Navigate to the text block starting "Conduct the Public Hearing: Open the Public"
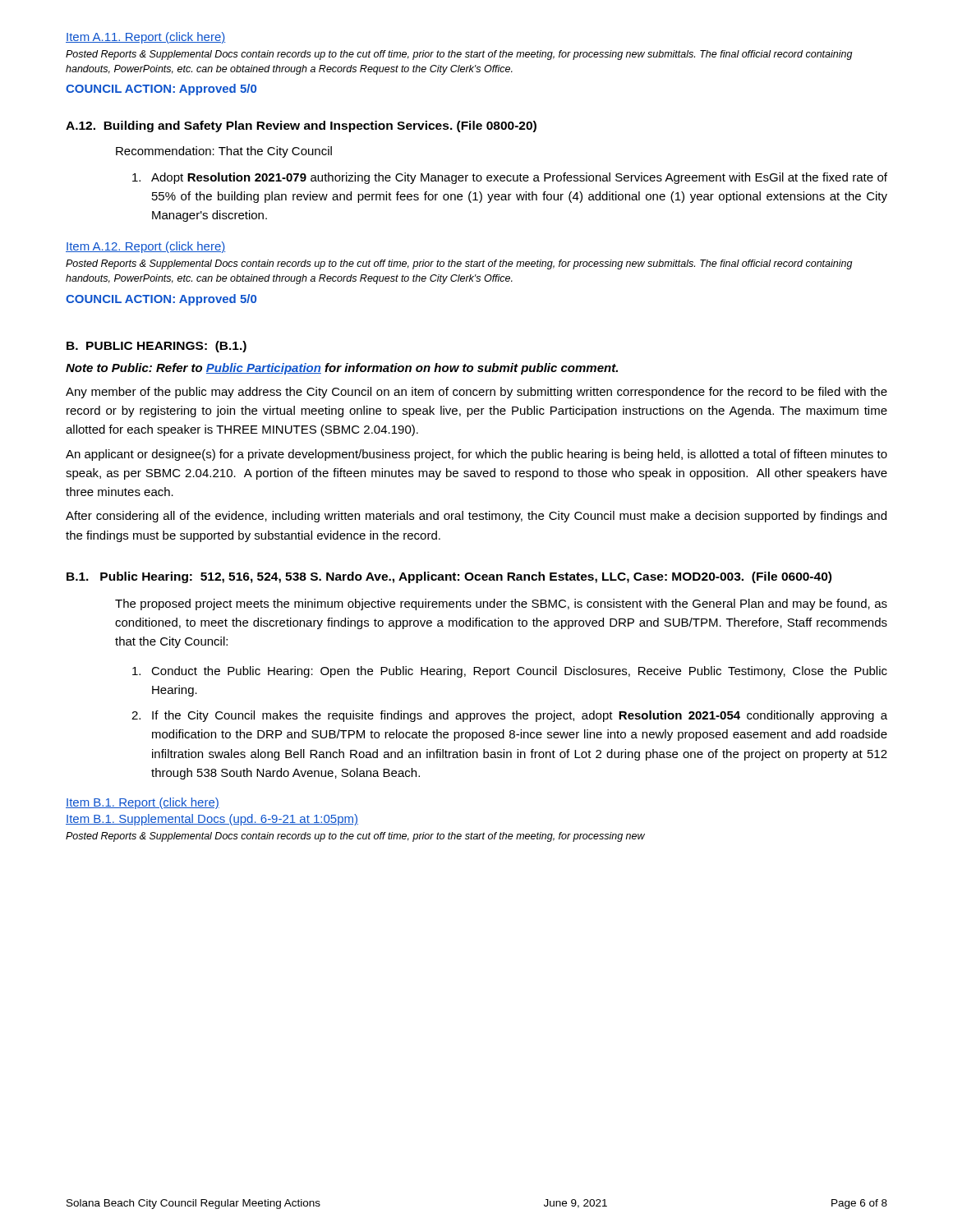The width and height of the screenshot is (953, 1232). click(x=509, y=680)
